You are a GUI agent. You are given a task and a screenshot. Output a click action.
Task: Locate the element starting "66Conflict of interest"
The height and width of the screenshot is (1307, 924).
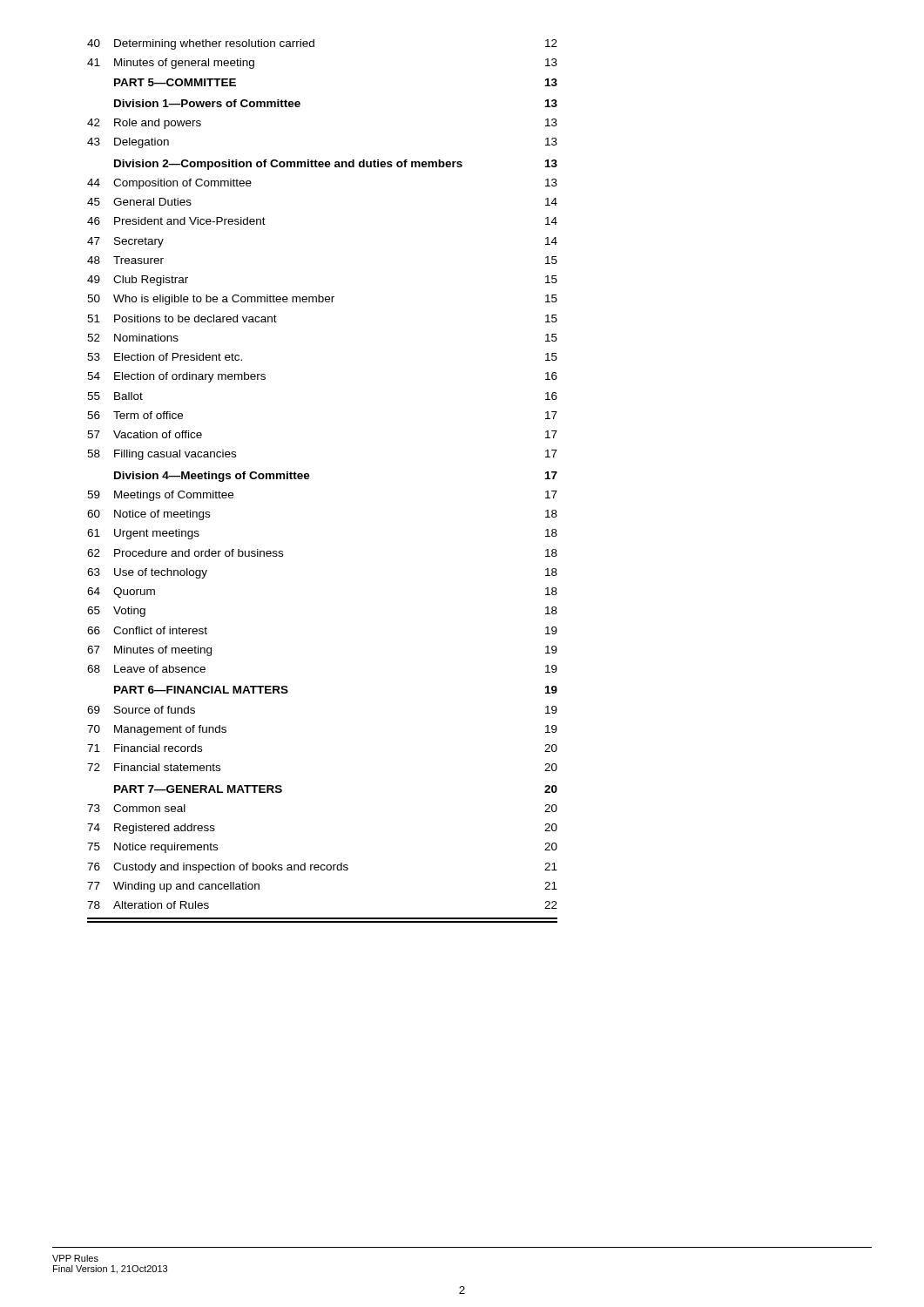pos(161,630)
